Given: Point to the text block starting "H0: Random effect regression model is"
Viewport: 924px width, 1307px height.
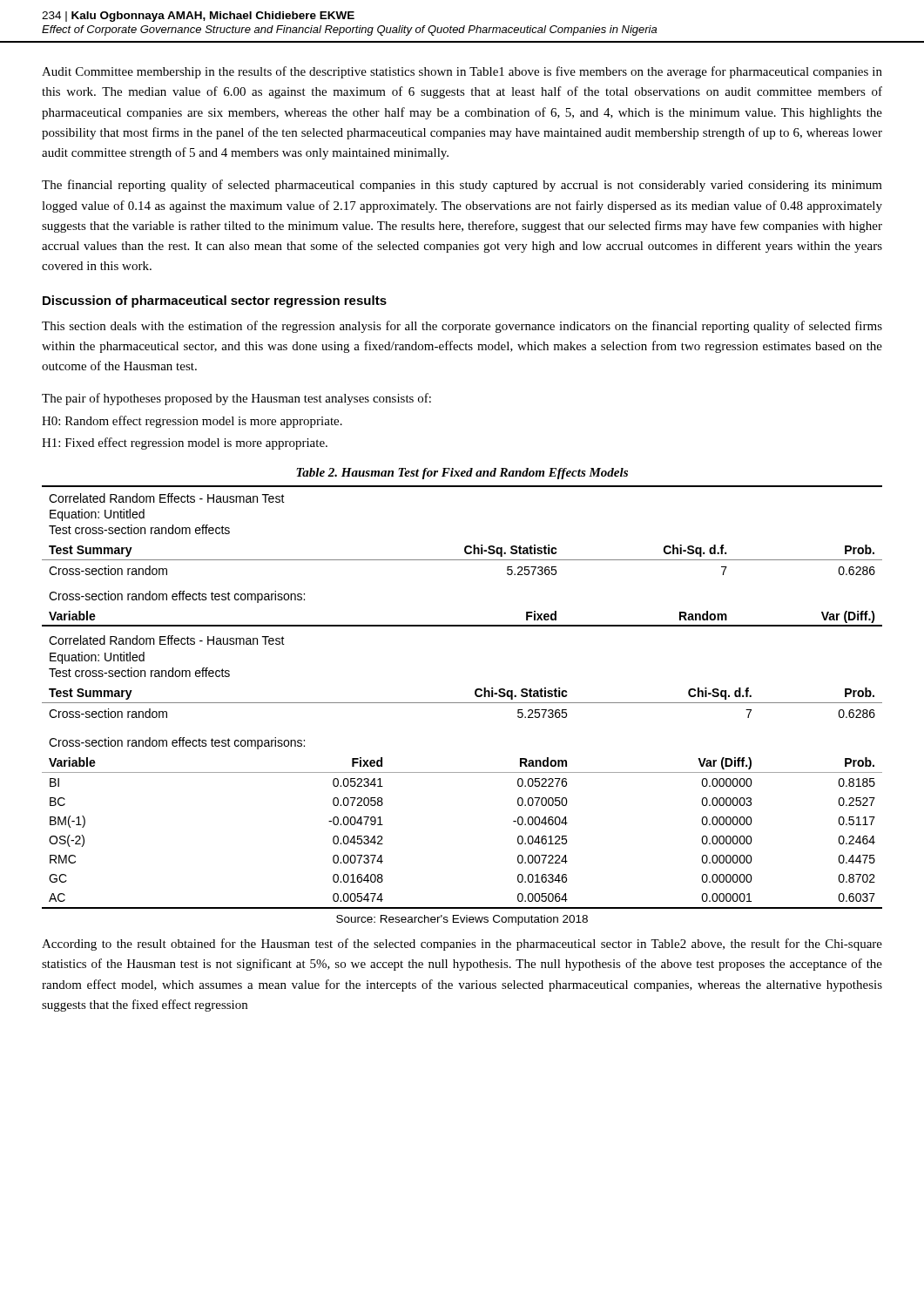Looking at the screenshot, I should 192,420.
